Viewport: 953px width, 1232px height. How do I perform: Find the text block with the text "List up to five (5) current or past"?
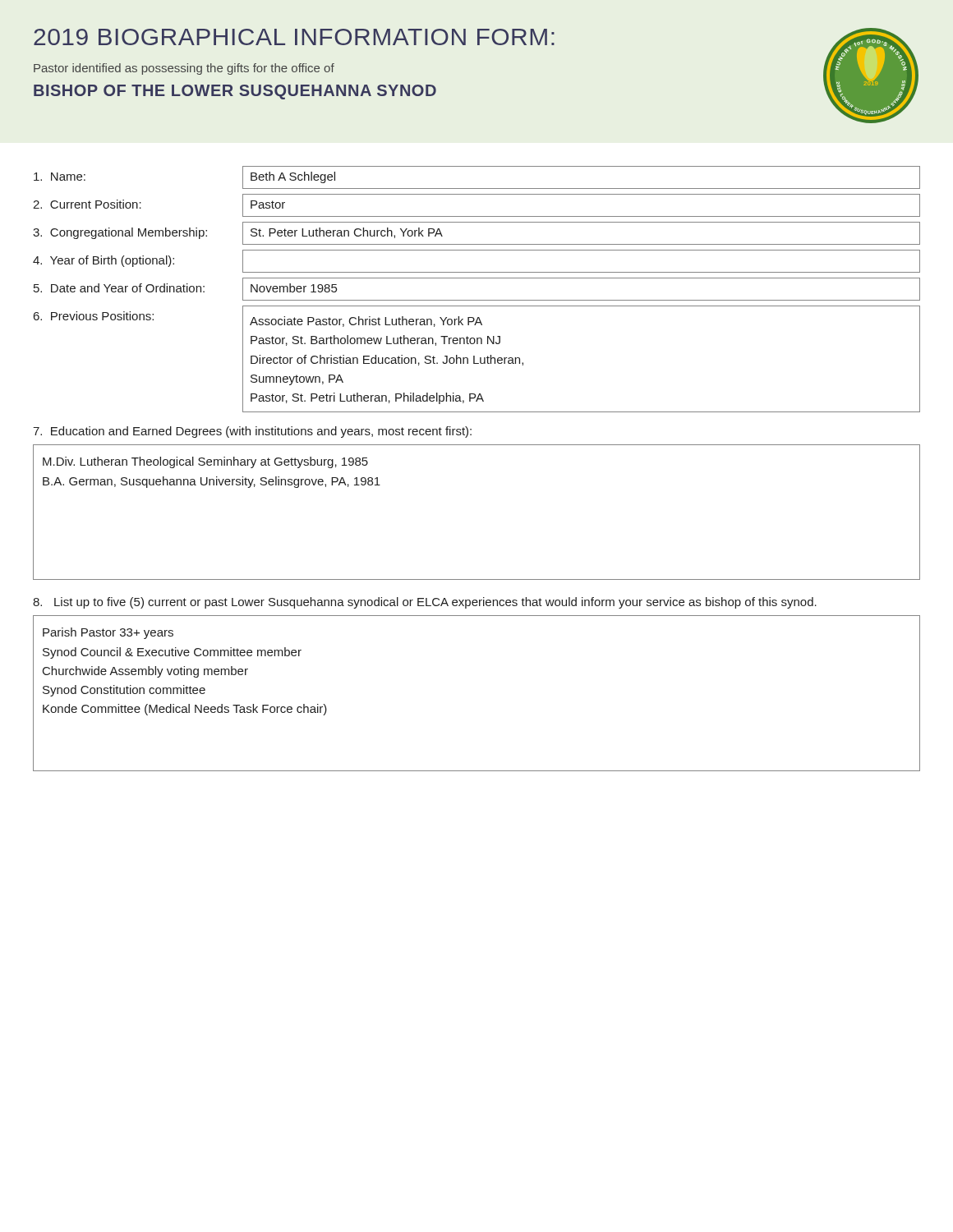(425, 602)
